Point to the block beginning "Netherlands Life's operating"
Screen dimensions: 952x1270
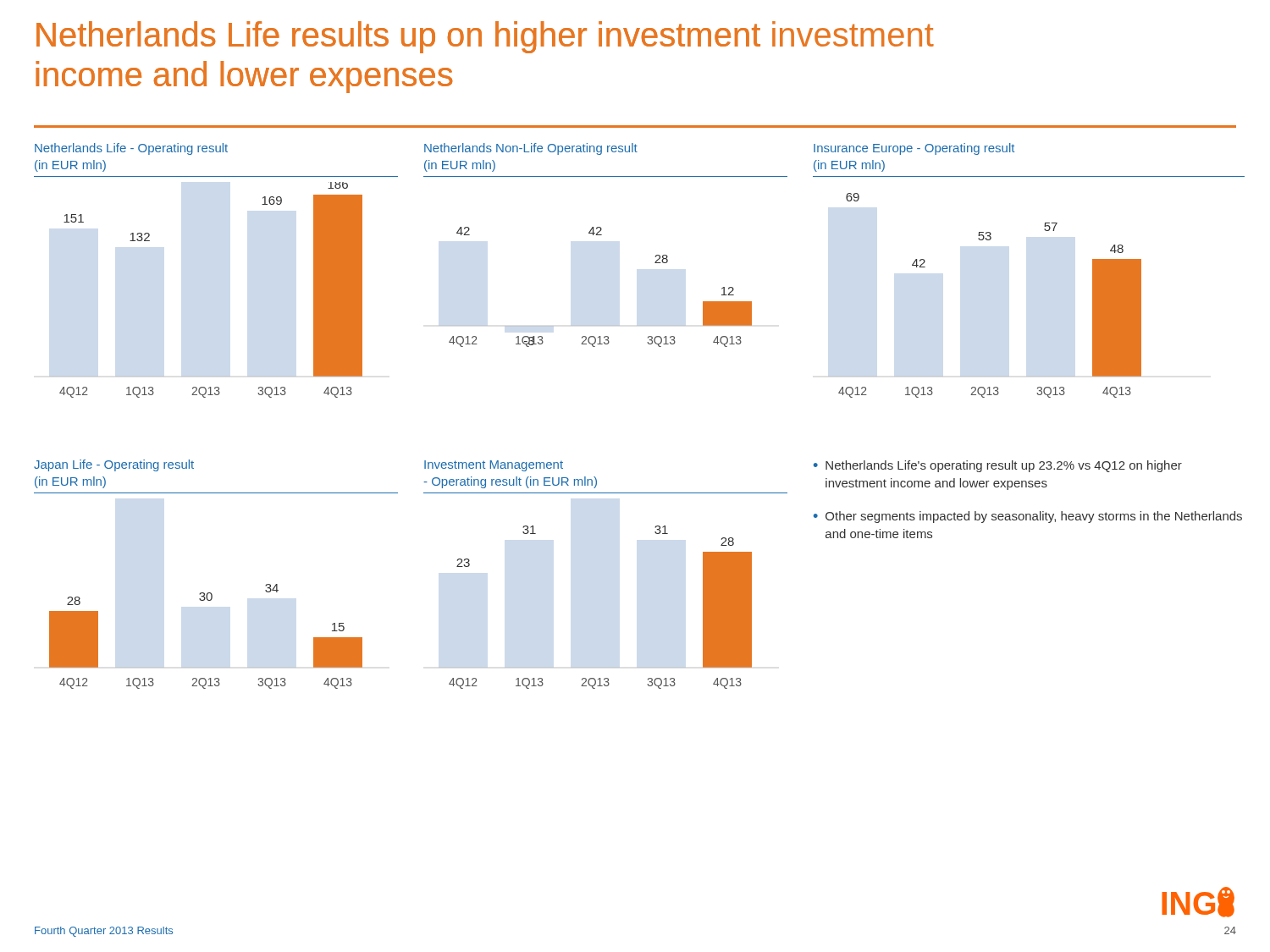1003,474
